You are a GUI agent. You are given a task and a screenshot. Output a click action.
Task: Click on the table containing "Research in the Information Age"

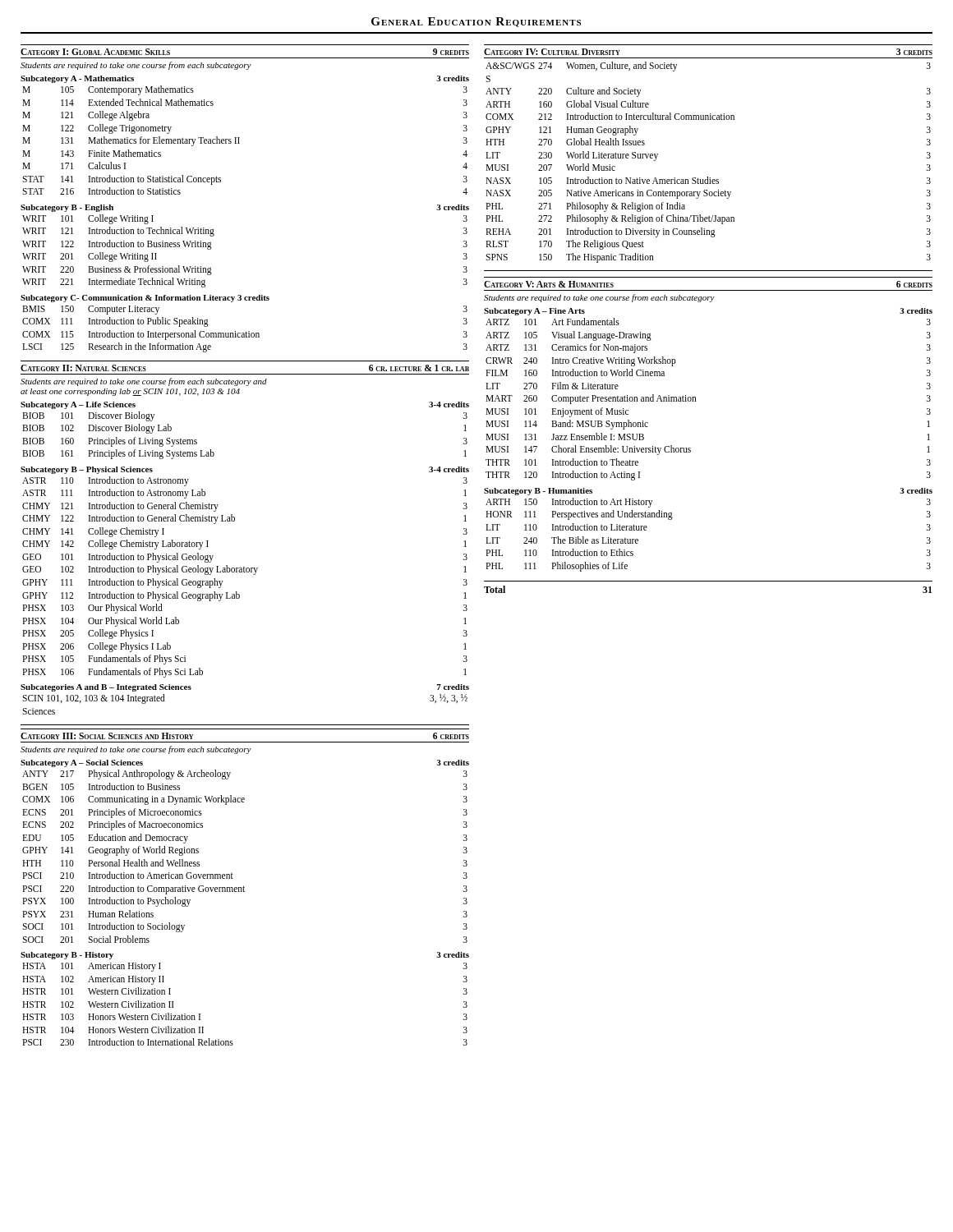[245, 328]
